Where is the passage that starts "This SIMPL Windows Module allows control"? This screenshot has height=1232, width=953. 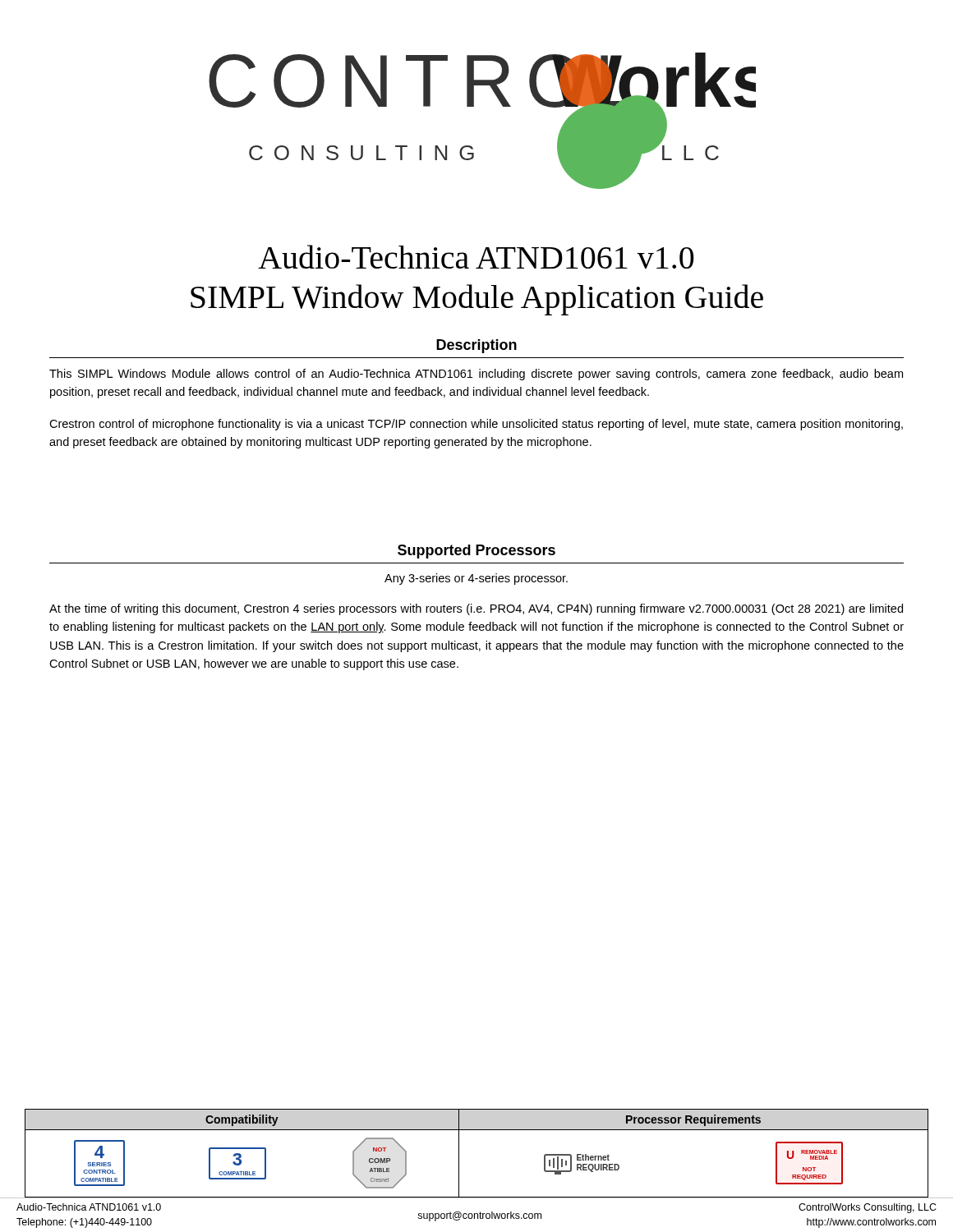coord(476,408)
